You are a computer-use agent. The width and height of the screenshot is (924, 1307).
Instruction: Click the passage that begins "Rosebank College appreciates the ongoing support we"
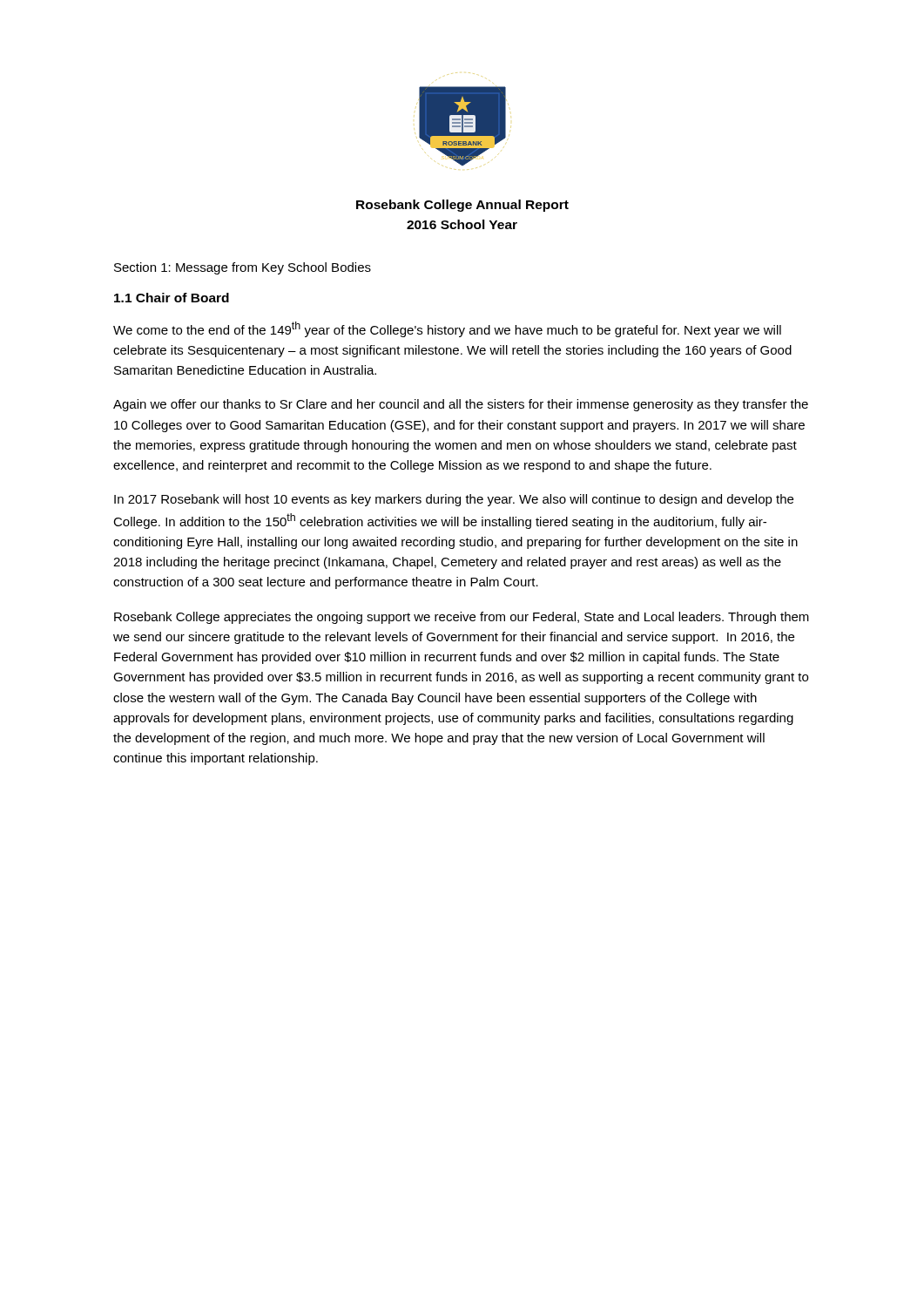tap(461, 687)
